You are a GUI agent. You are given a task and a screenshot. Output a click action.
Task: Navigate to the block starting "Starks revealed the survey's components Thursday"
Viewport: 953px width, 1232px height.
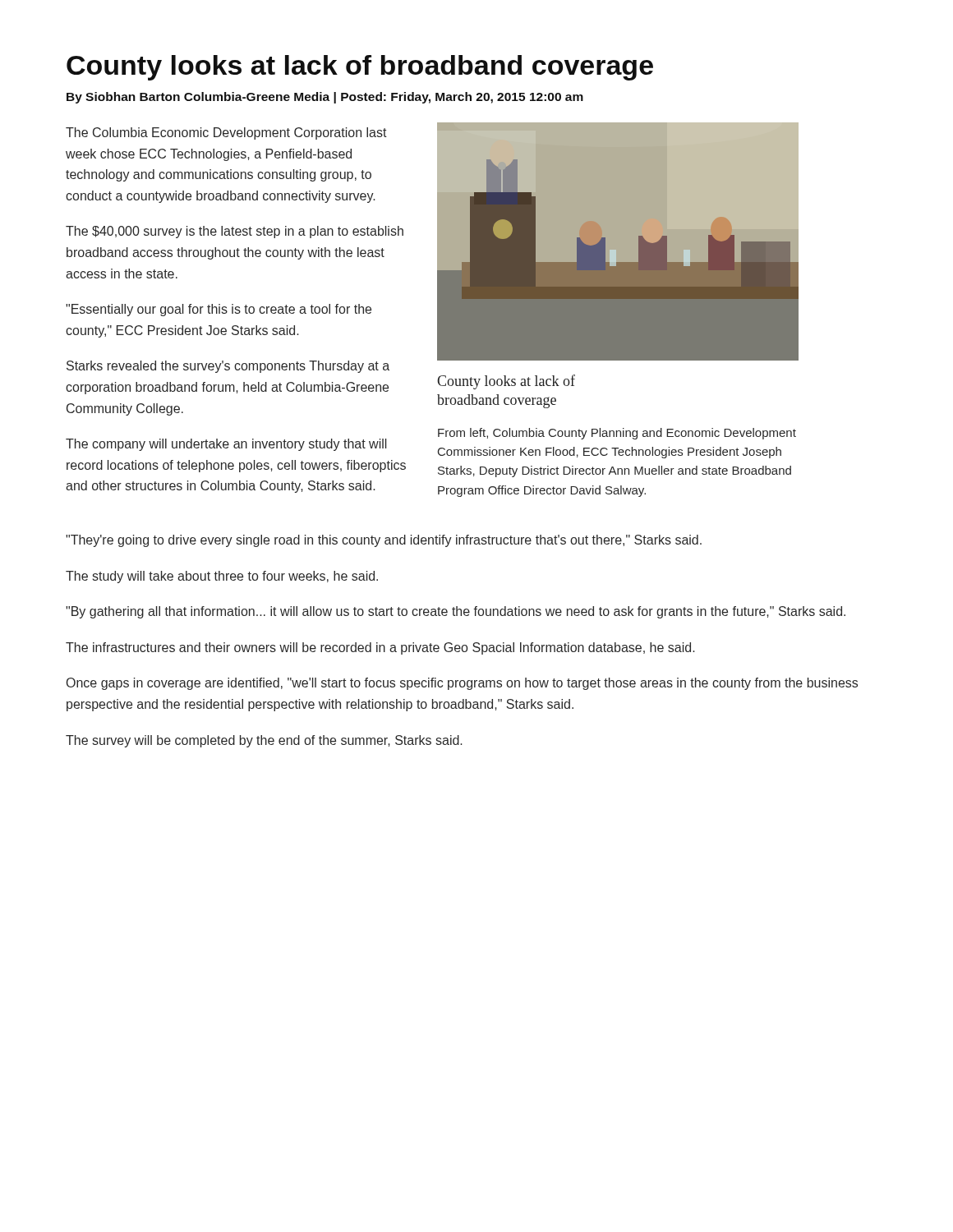[x=238, y=388]
